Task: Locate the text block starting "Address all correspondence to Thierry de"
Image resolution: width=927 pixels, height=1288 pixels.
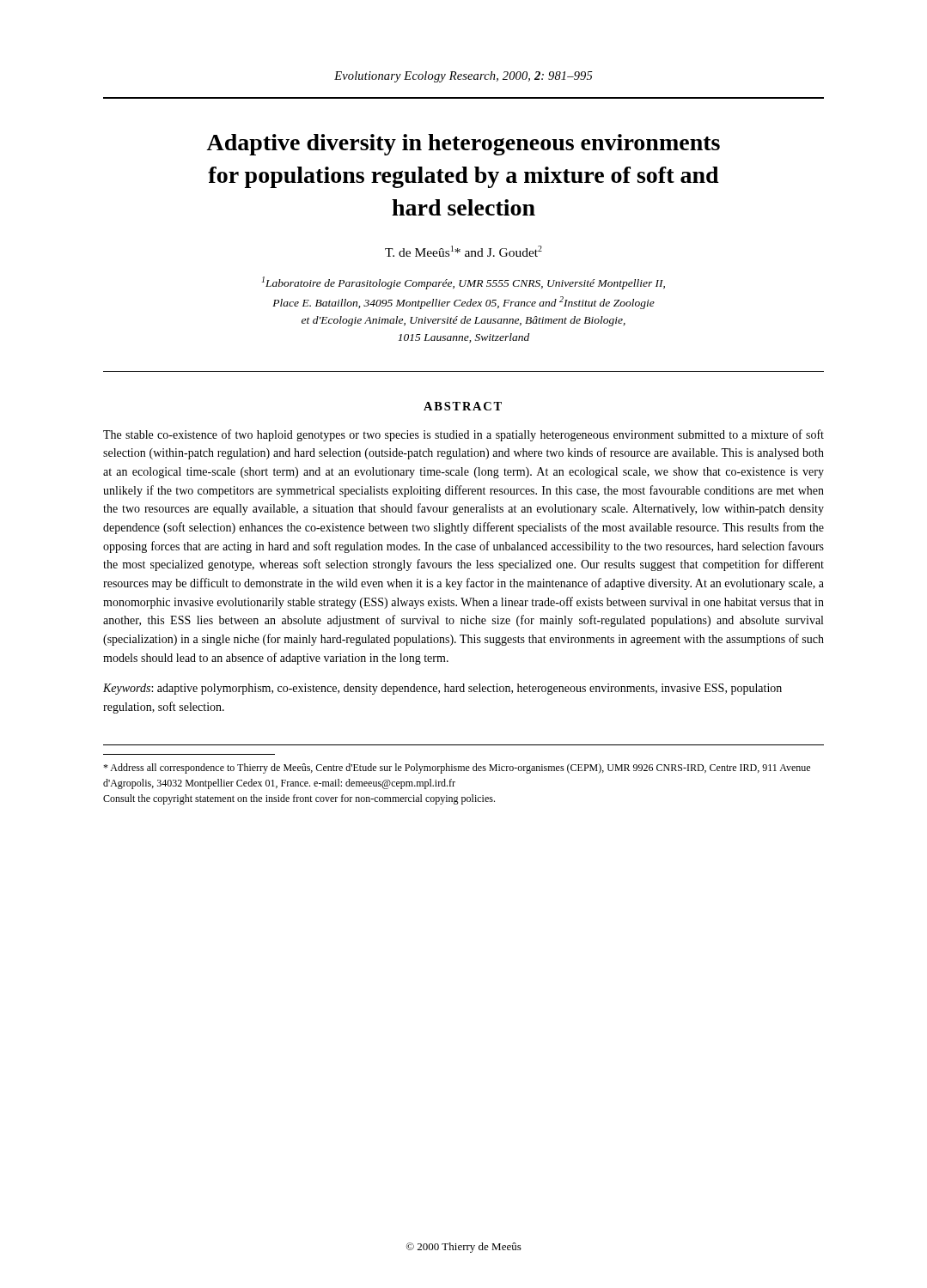Action: (x=457, y=779)
